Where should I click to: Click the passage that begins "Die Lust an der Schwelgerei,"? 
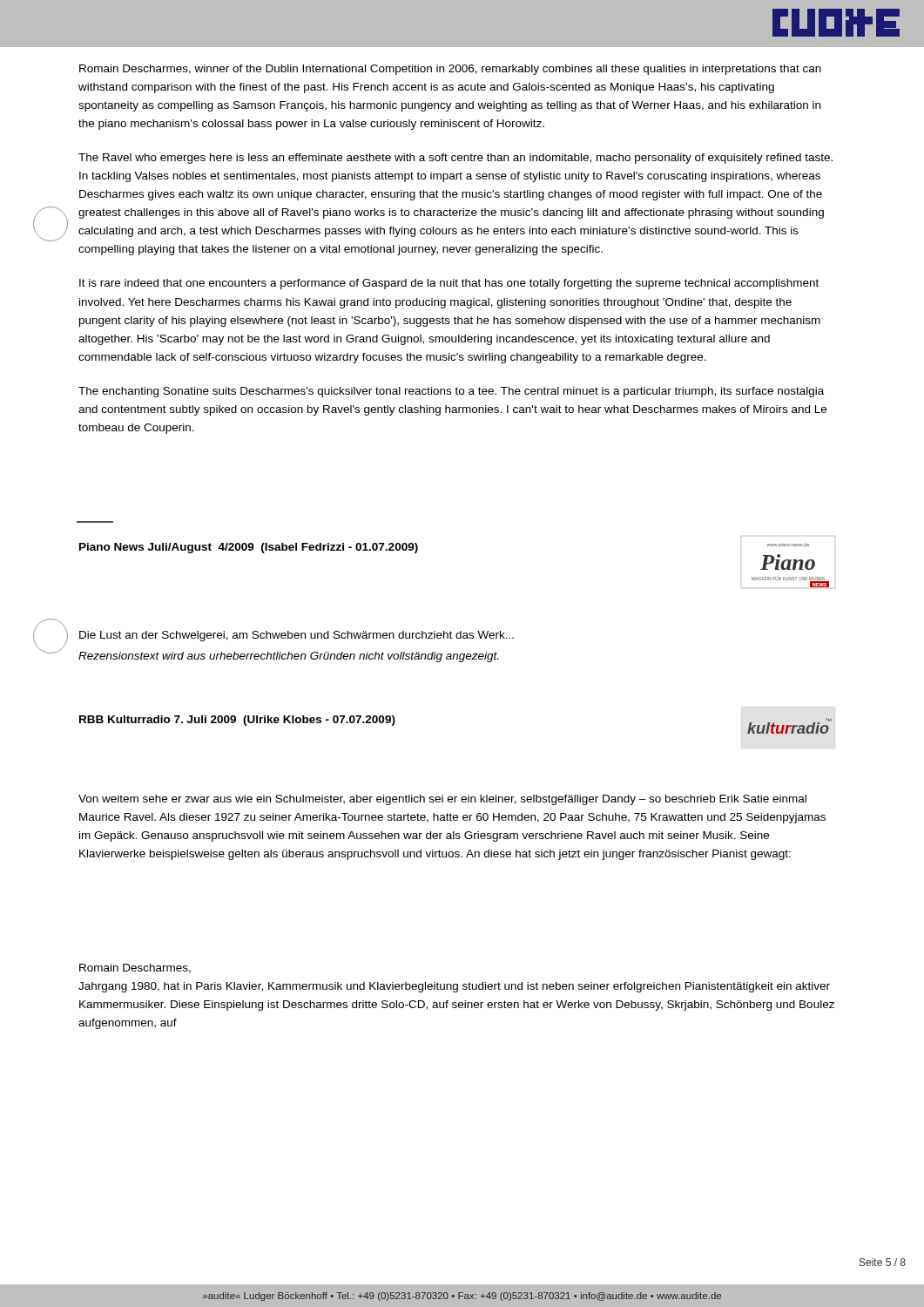coord(297,635)
